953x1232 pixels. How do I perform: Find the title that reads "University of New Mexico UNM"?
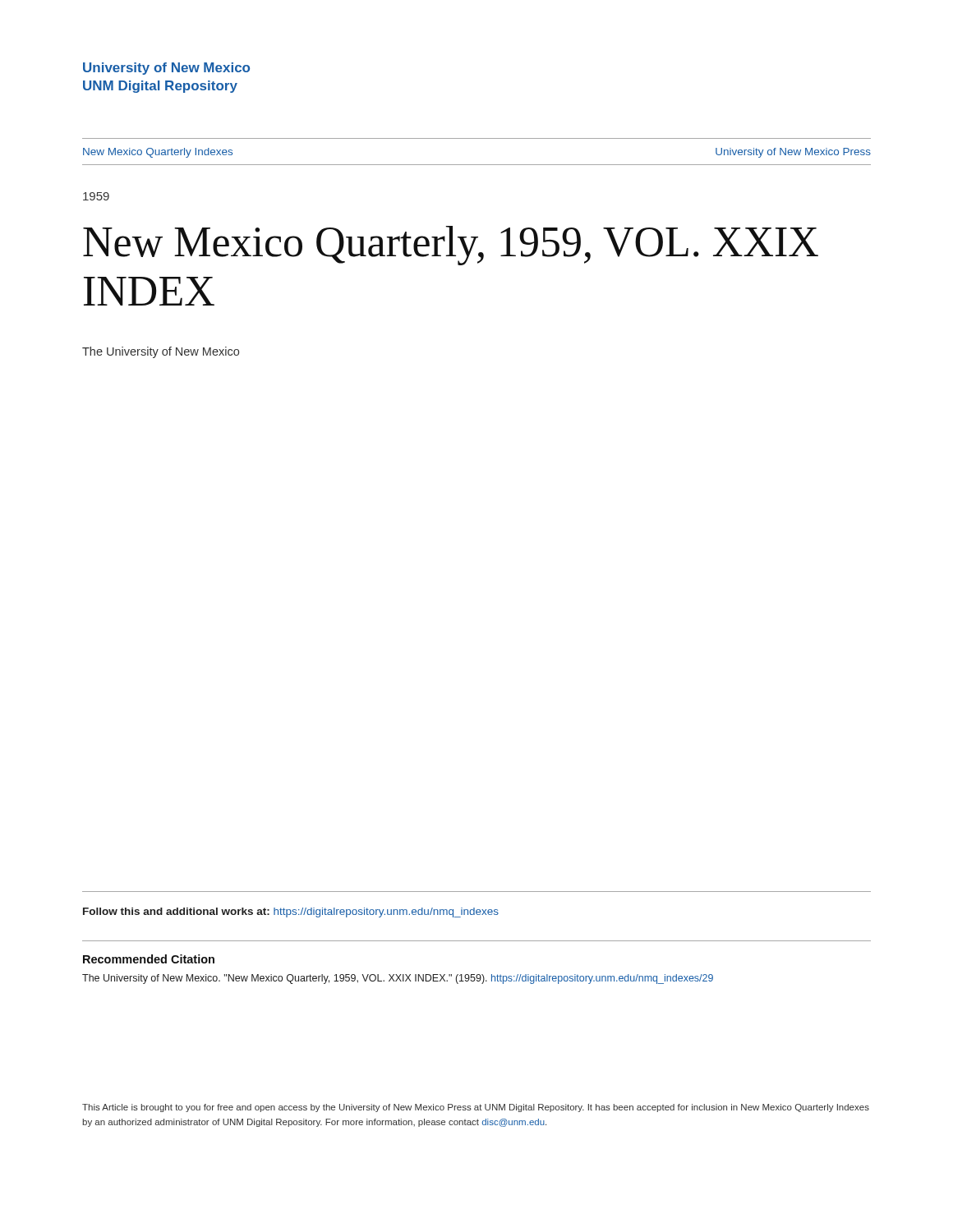(x=255, y=77)
